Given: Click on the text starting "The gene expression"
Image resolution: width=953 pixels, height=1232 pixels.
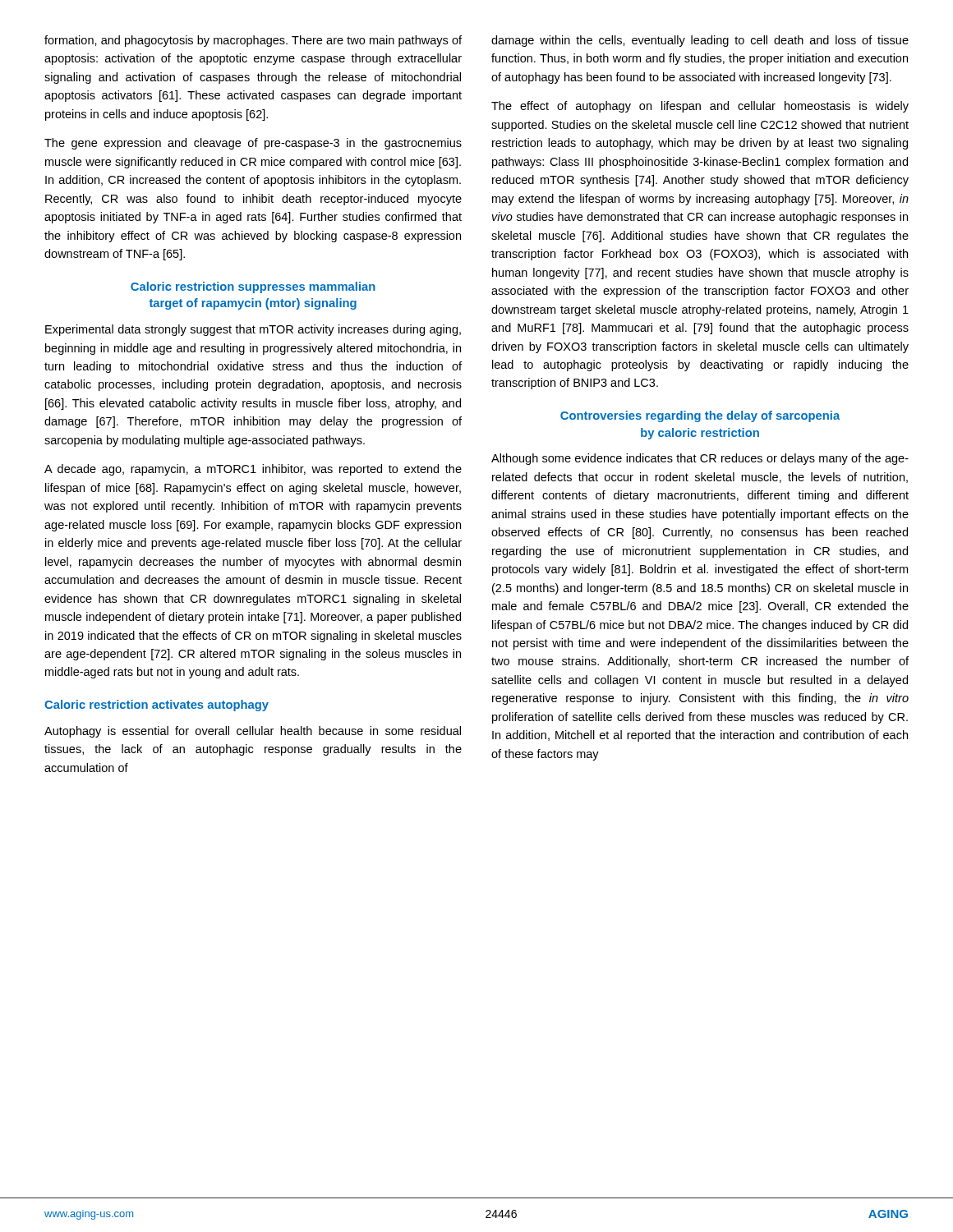Looking at the screenshot, I should point(253,199).
